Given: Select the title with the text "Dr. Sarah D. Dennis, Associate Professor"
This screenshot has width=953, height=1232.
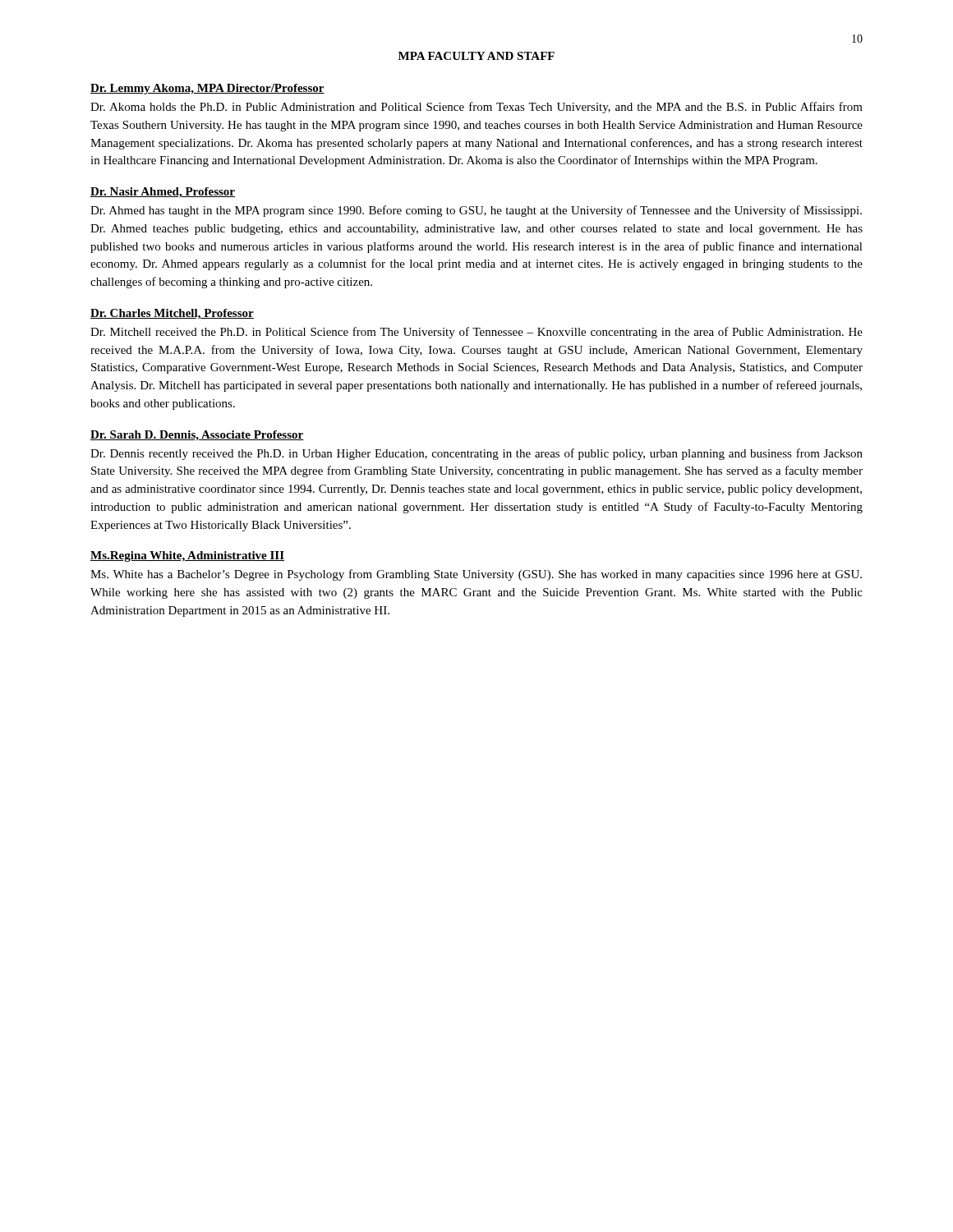Looking at the screenshot, I should (197, 434).
